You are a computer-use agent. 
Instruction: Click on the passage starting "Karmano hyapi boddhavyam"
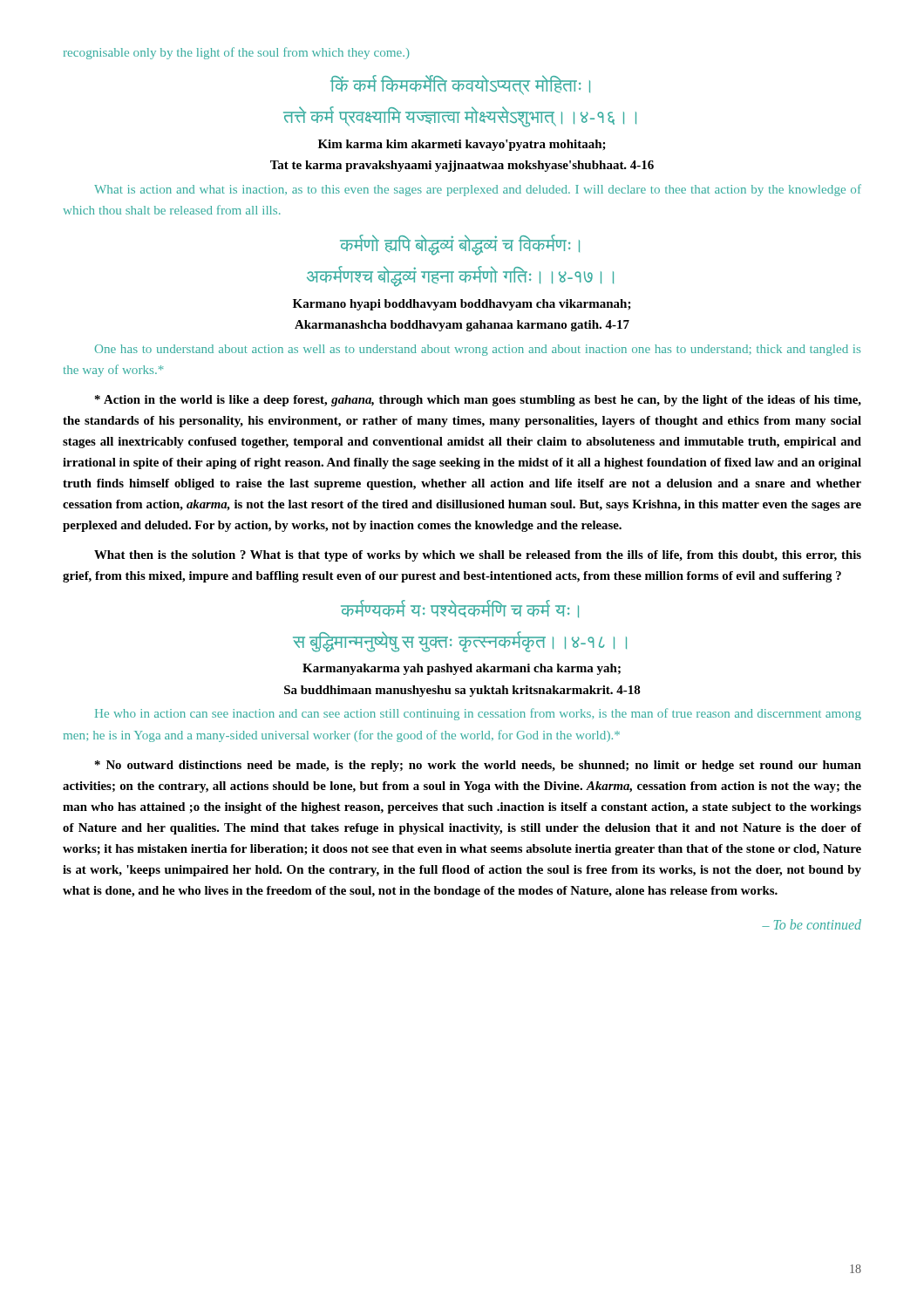462,314
